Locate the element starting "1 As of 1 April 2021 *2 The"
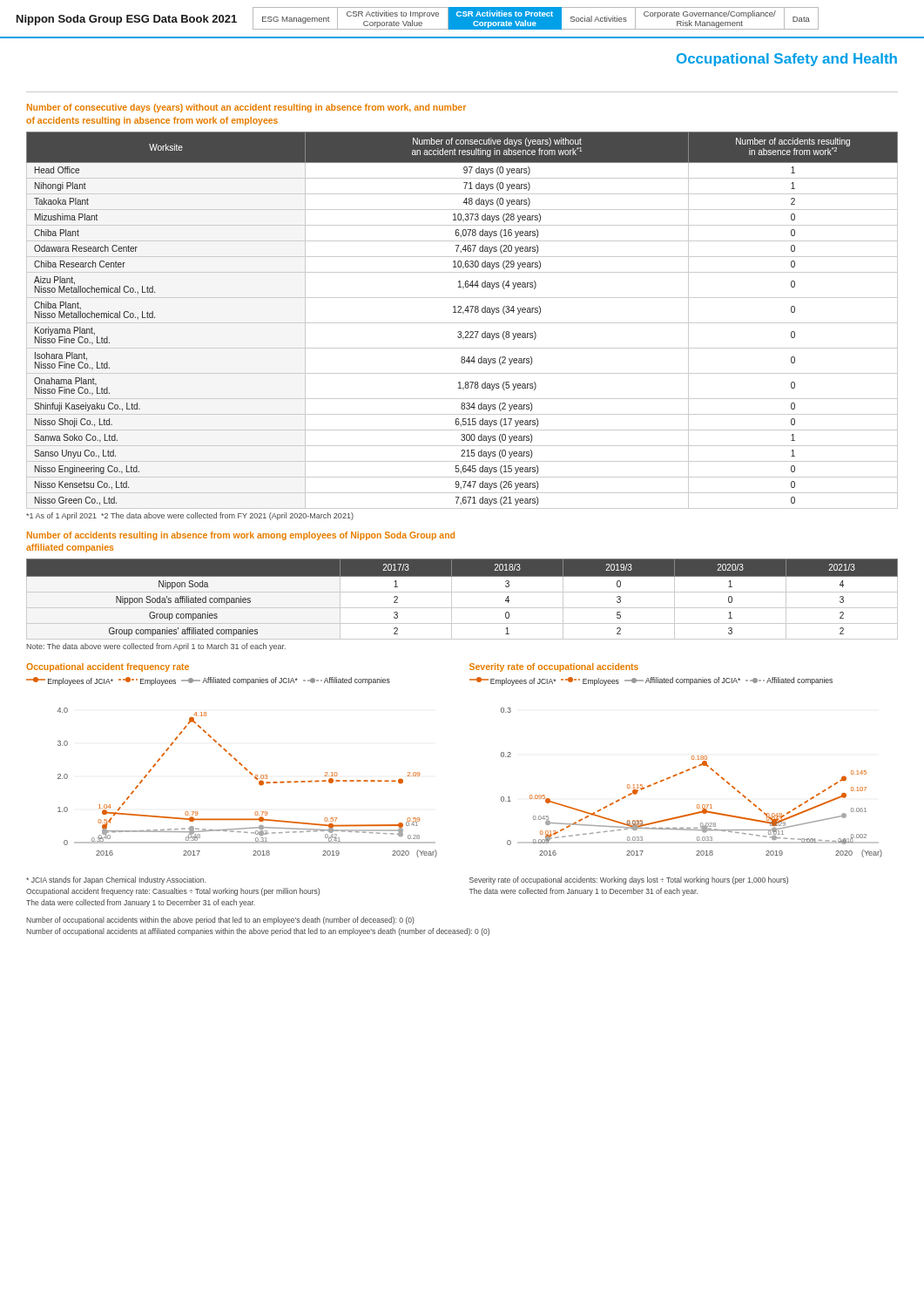 point(190,516)
